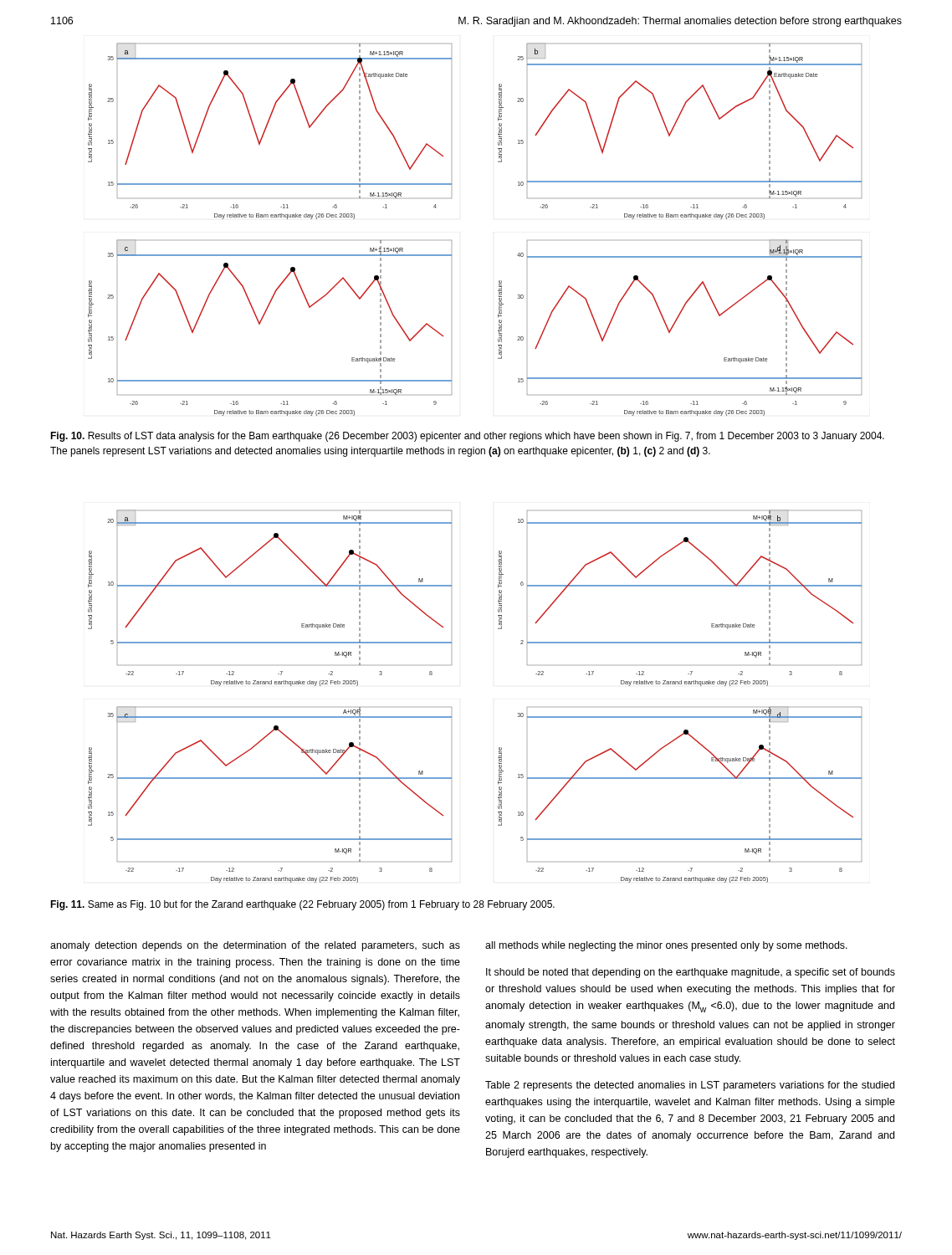Find the text block that says "anomaly detection depends on the determination of the"

tap(255, 1046)
